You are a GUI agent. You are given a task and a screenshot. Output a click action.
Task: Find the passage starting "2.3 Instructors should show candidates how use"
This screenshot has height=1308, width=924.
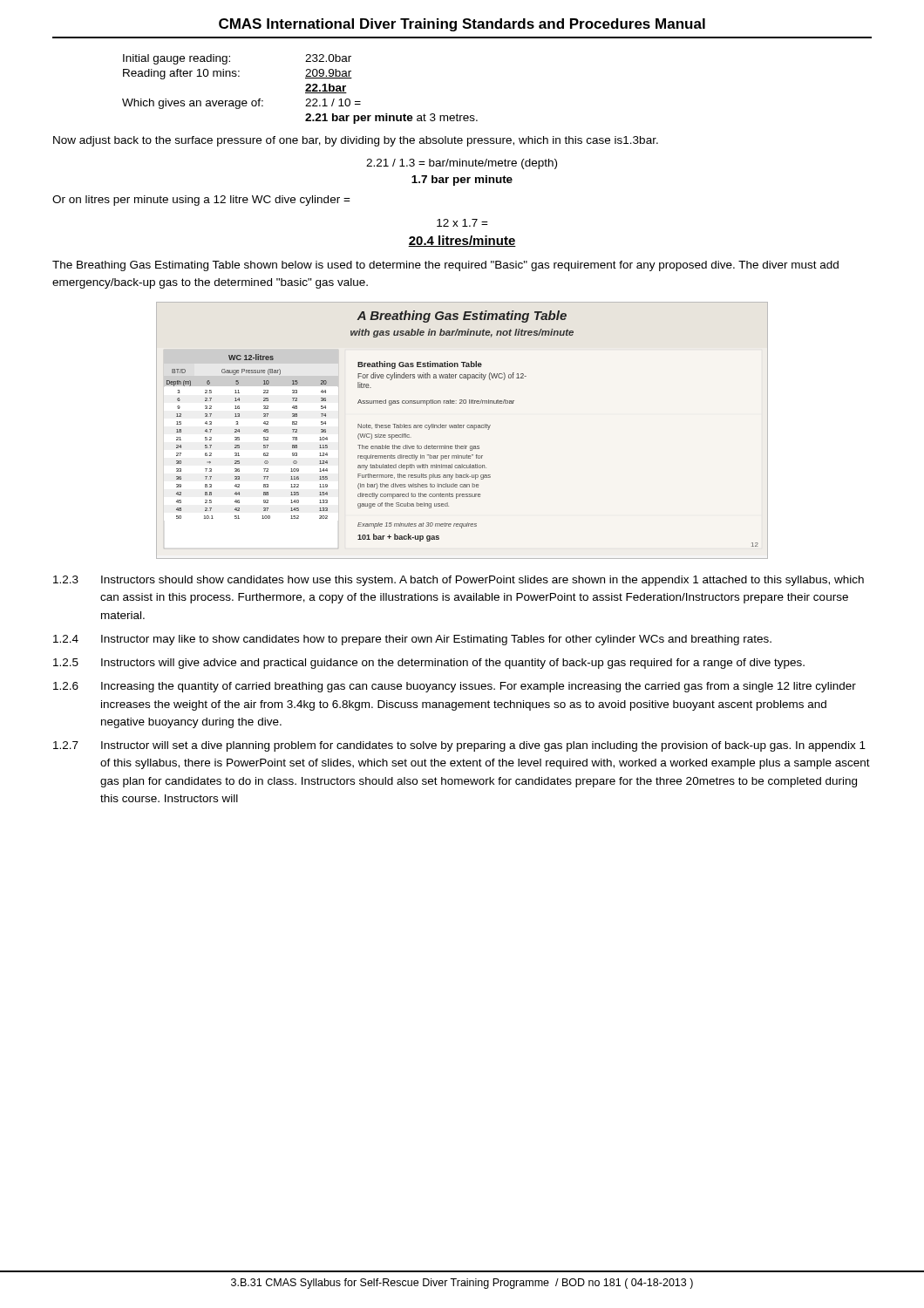tap(462, 598)
